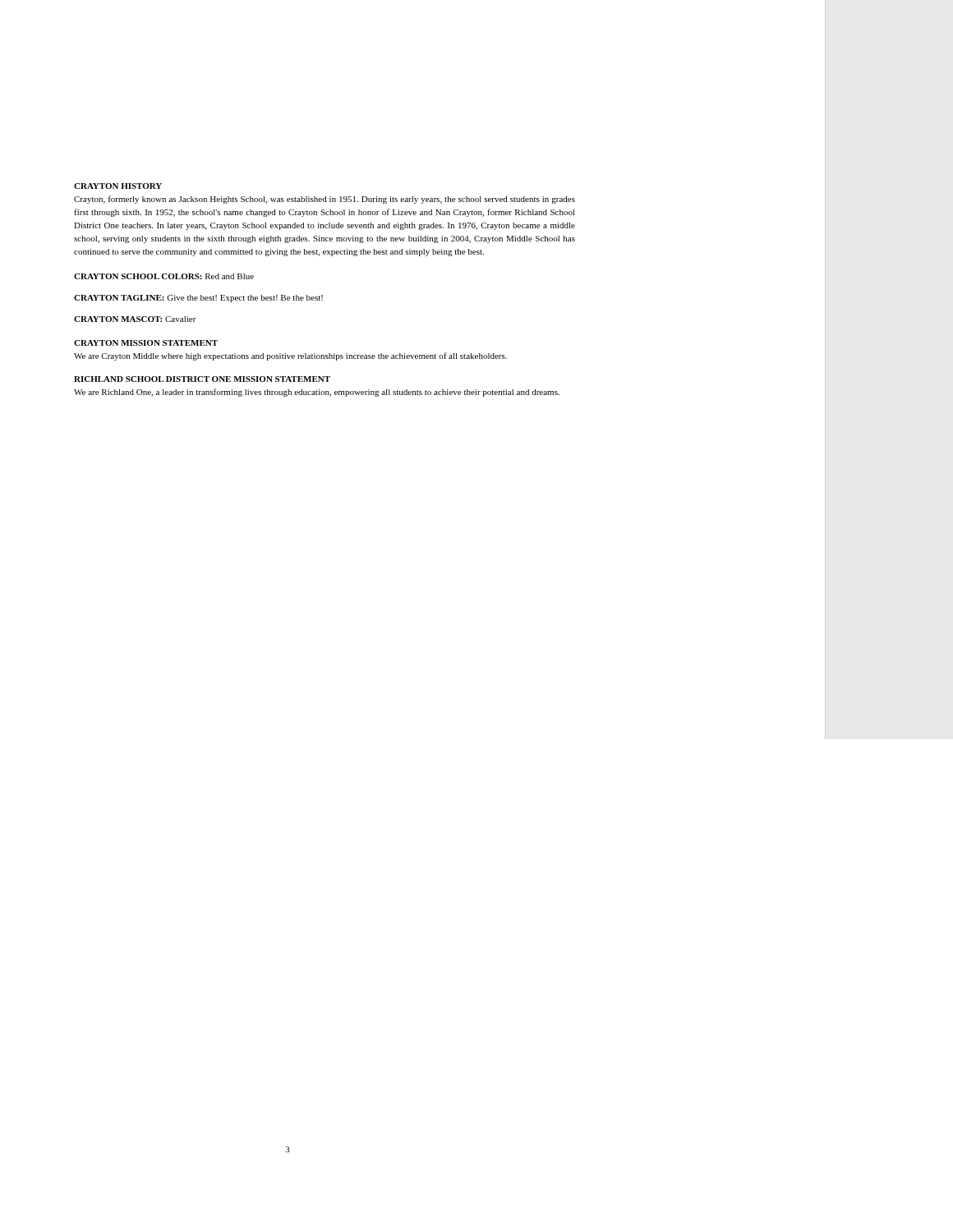Click on the text block with the text "CRAYTON TAGLINE: Give the best! Expect the best!"

point(199,297)
